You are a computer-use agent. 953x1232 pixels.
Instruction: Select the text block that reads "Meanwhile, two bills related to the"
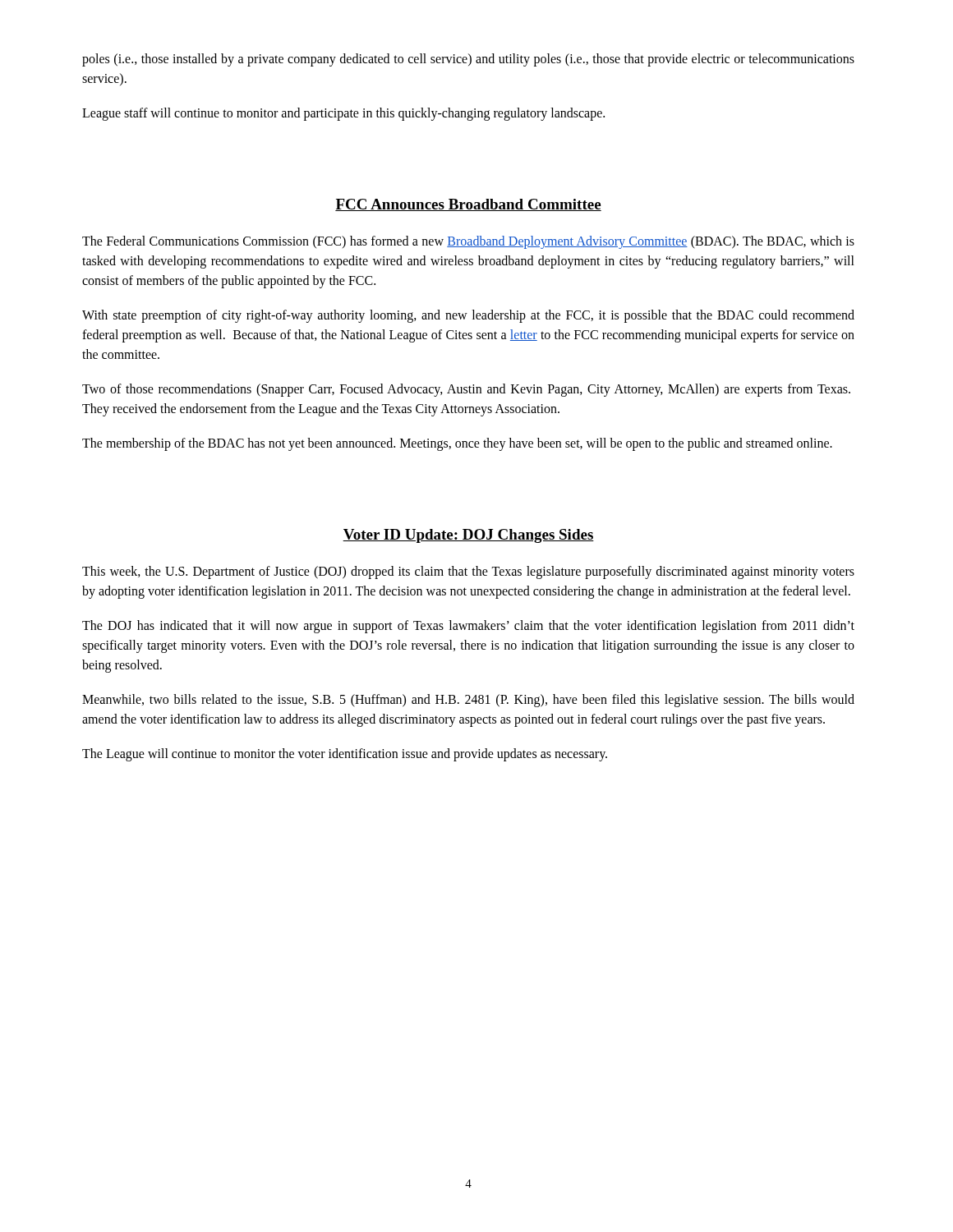(x=468, y=709)
